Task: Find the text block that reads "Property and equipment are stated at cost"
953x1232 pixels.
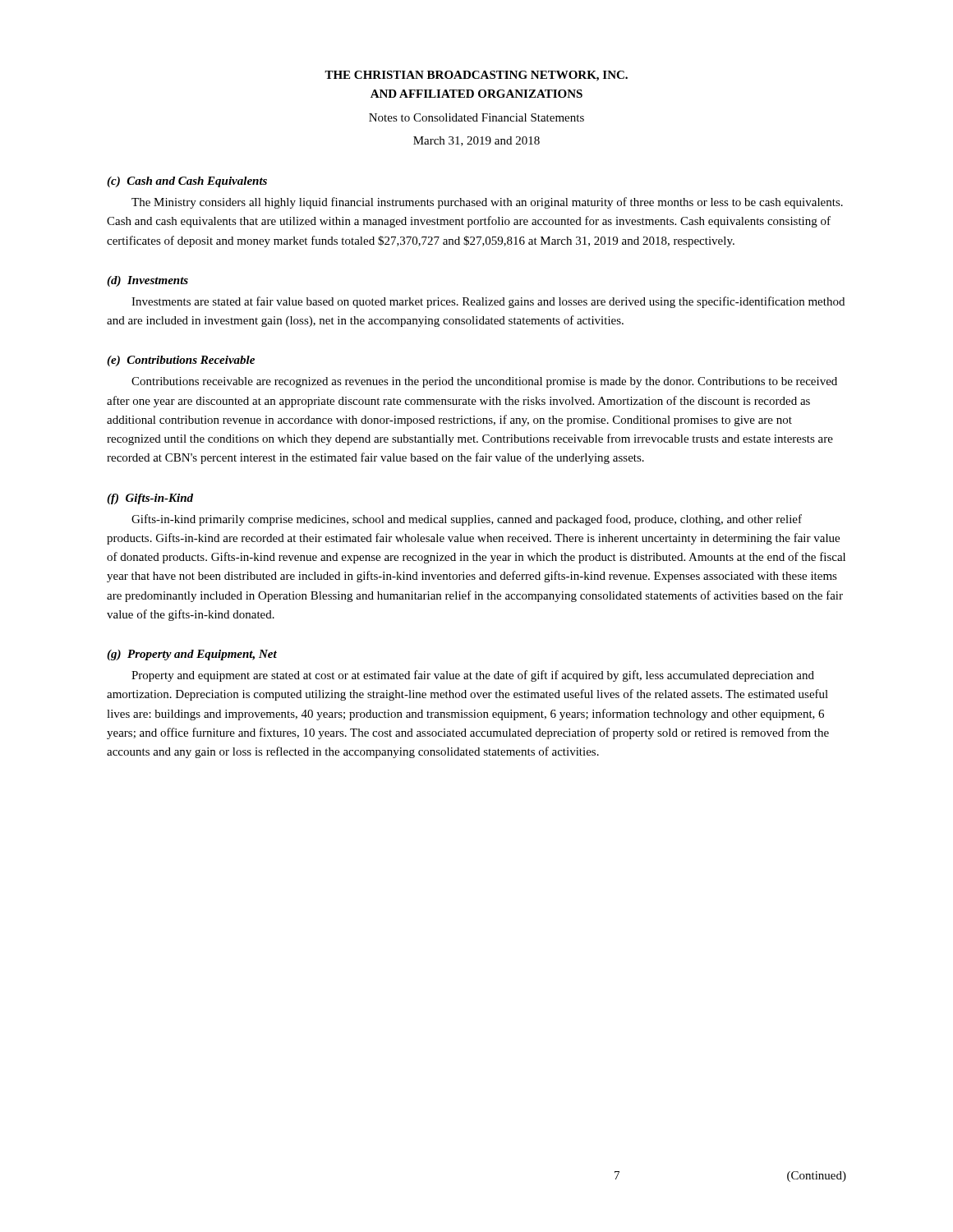Action: point(476,714)
